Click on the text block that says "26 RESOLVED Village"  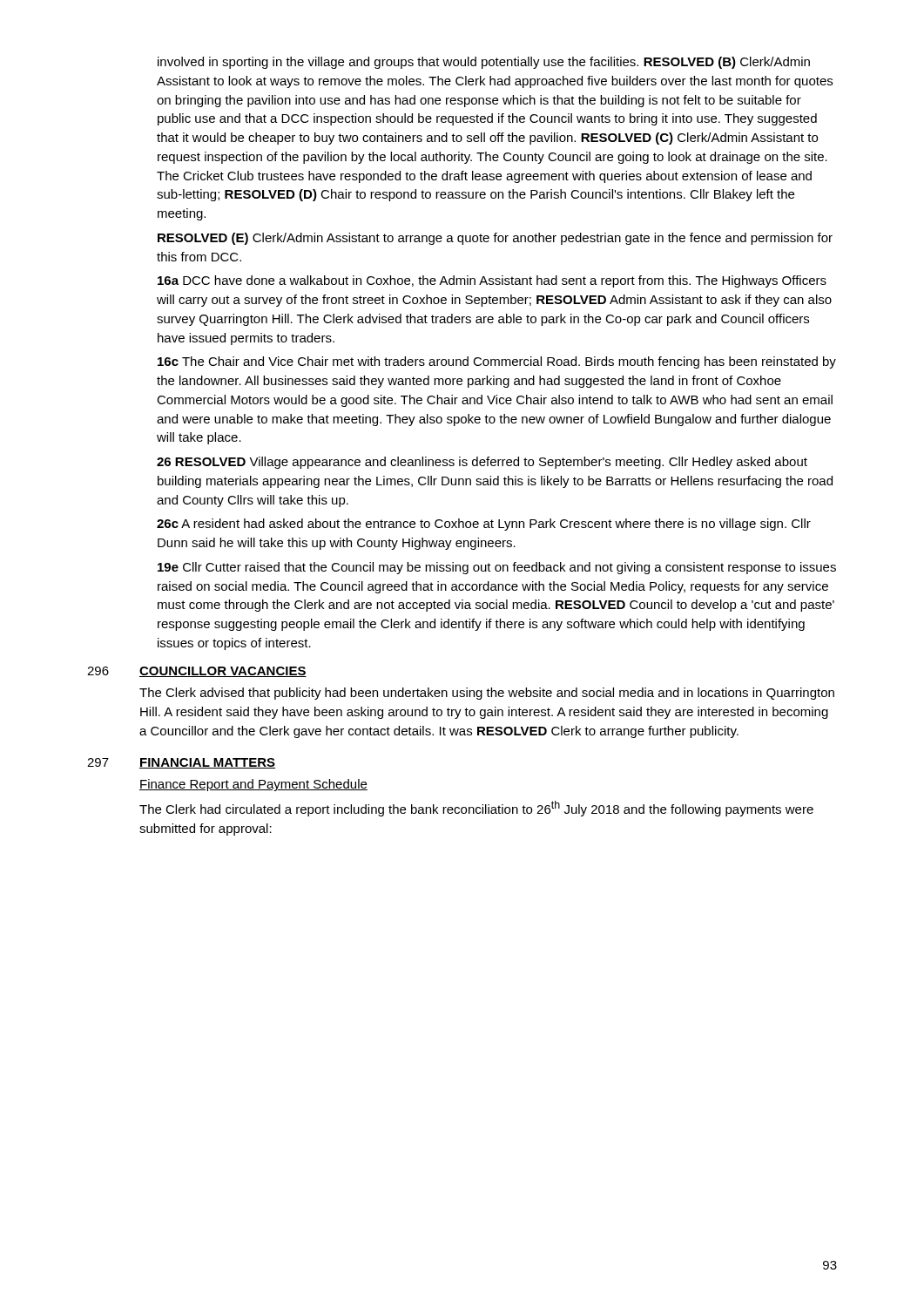click(x=495, y=480)
